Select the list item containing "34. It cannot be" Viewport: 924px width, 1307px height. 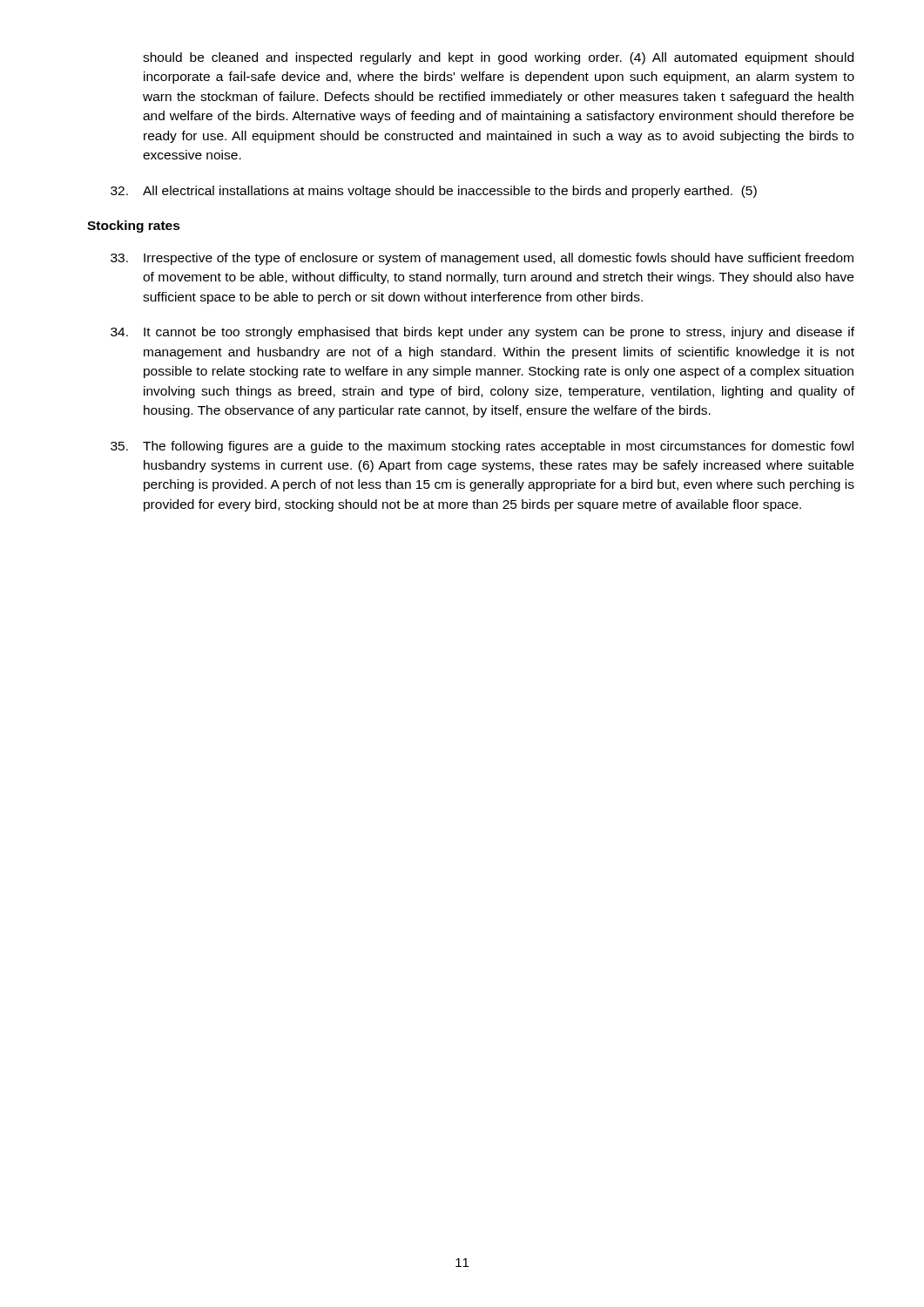pyautogui.click(x=471, y=372)
